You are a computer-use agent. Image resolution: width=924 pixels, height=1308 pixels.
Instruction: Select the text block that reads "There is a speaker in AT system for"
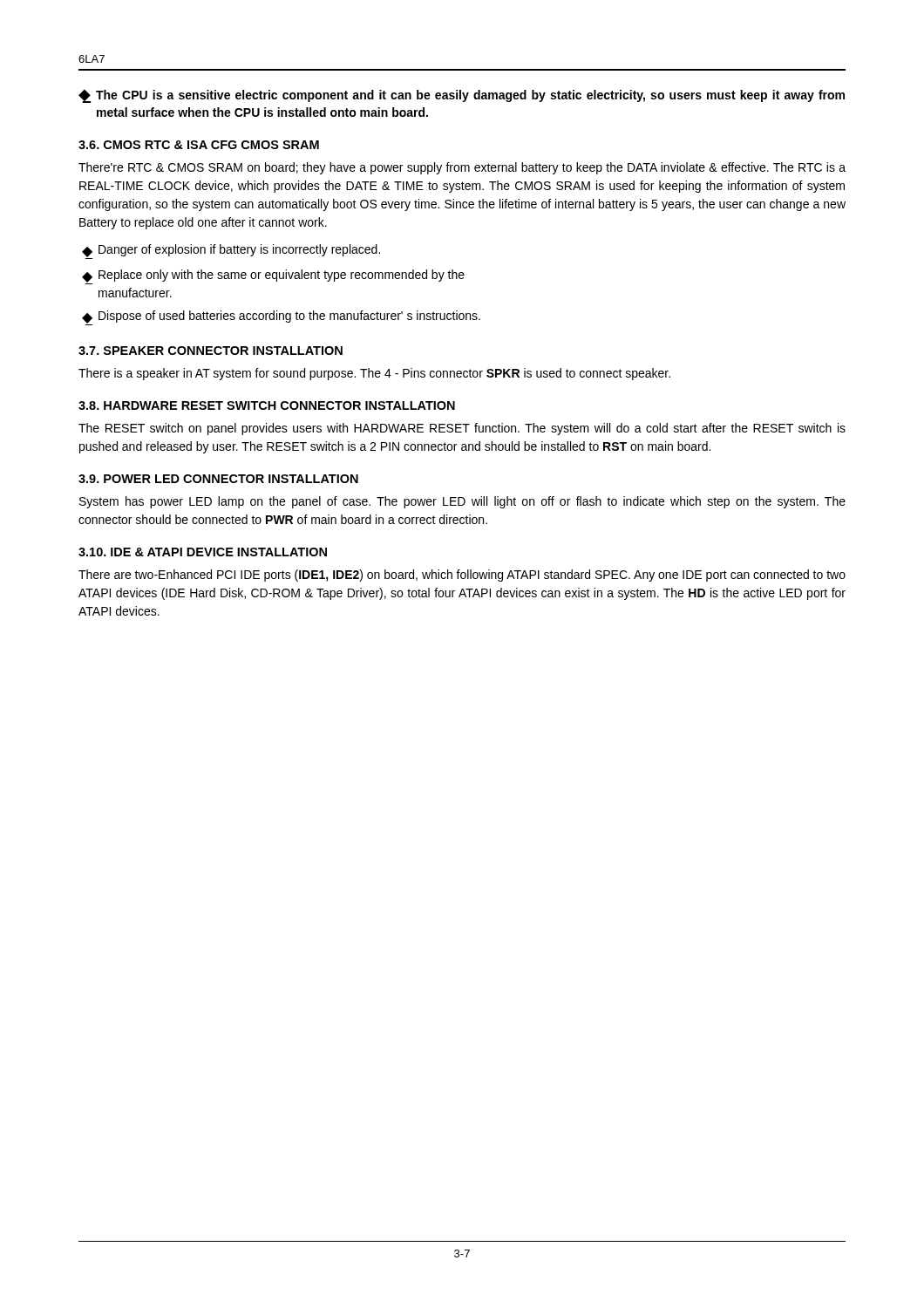point(375,373)
